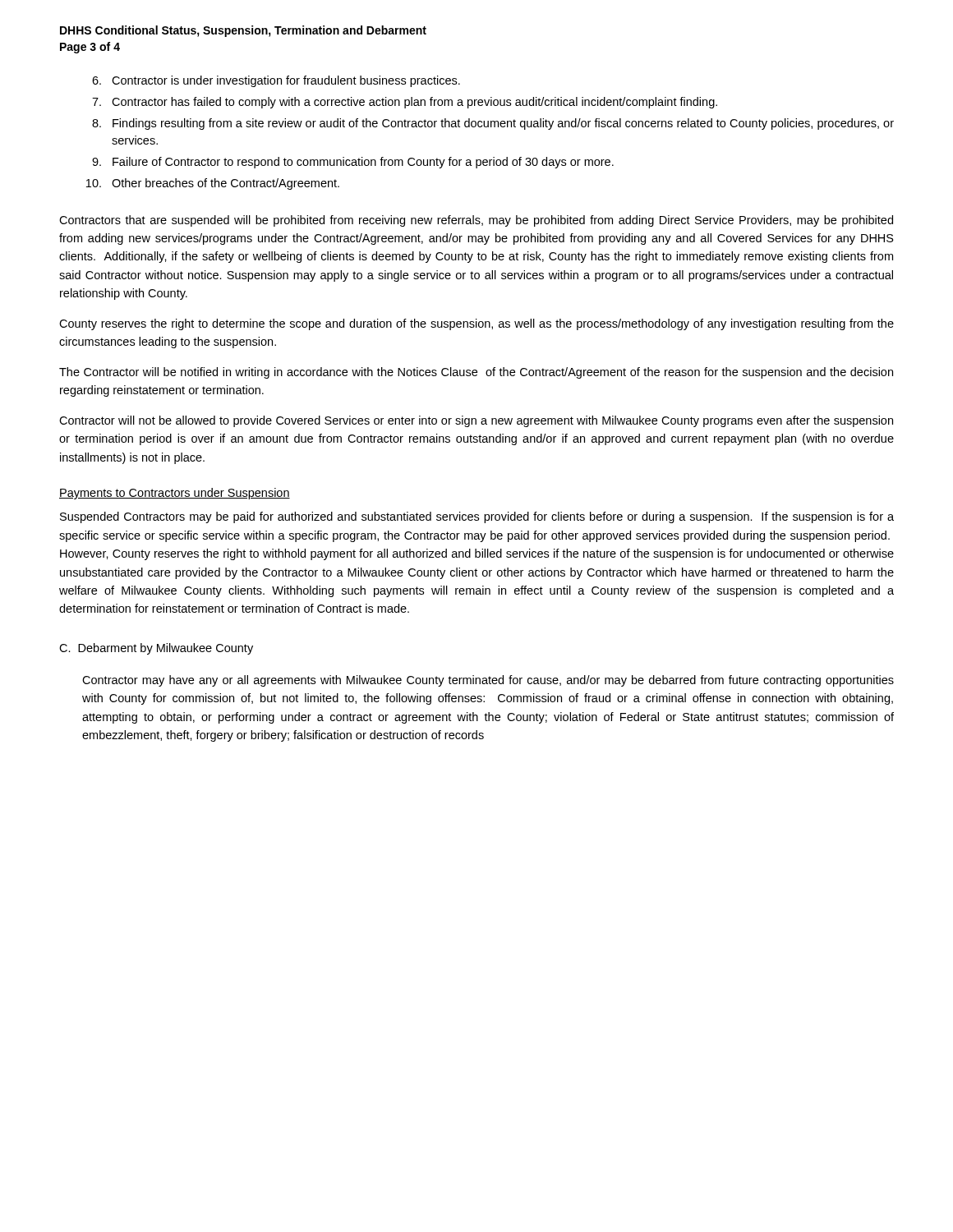This screenshot has width=953, height=1232.
Task: Find the text block starting "8. Findings resulting from a site review"
Action: [x=476, y=132]
